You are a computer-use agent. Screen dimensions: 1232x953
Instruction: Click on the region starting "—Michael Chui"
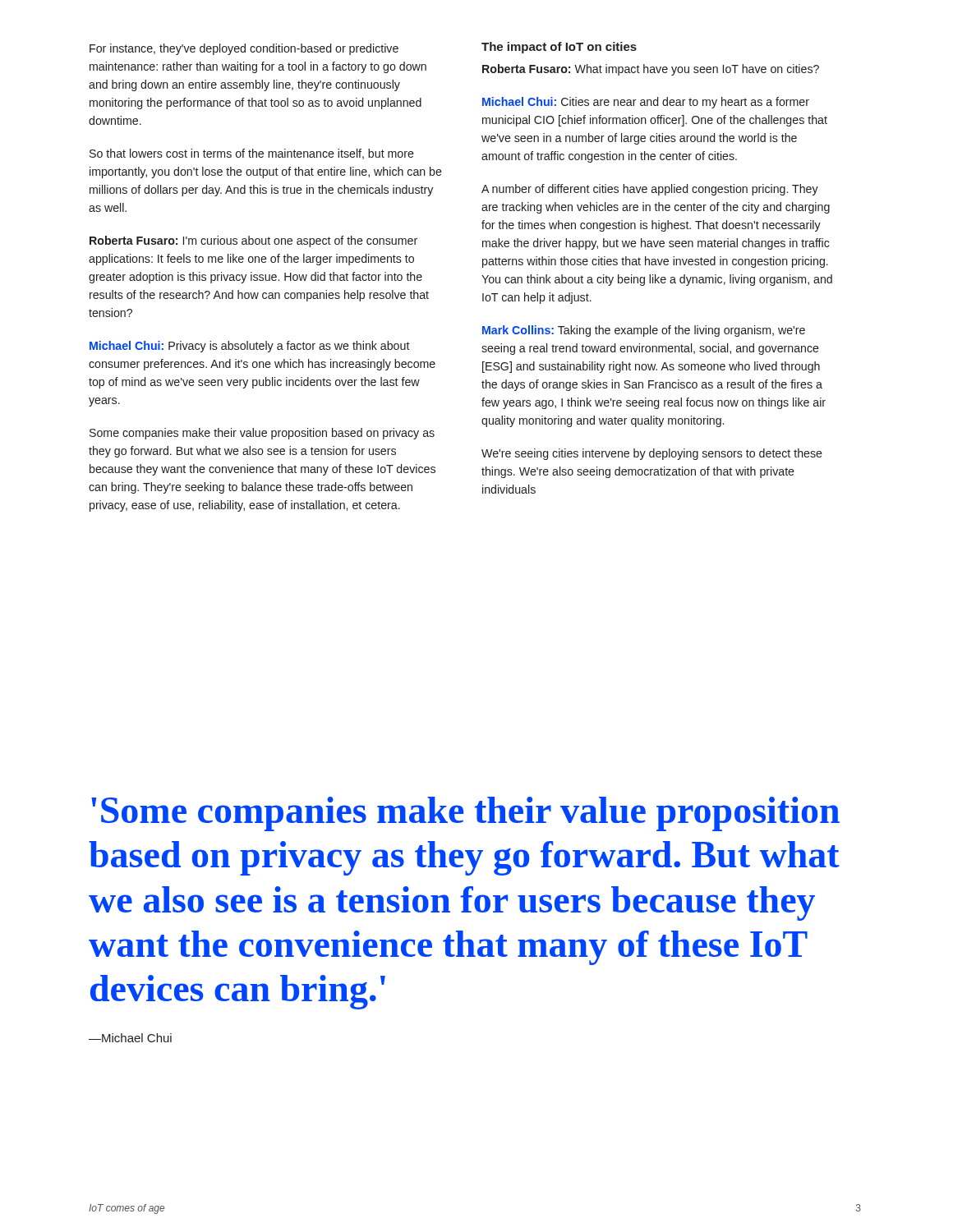point(131,1038)
